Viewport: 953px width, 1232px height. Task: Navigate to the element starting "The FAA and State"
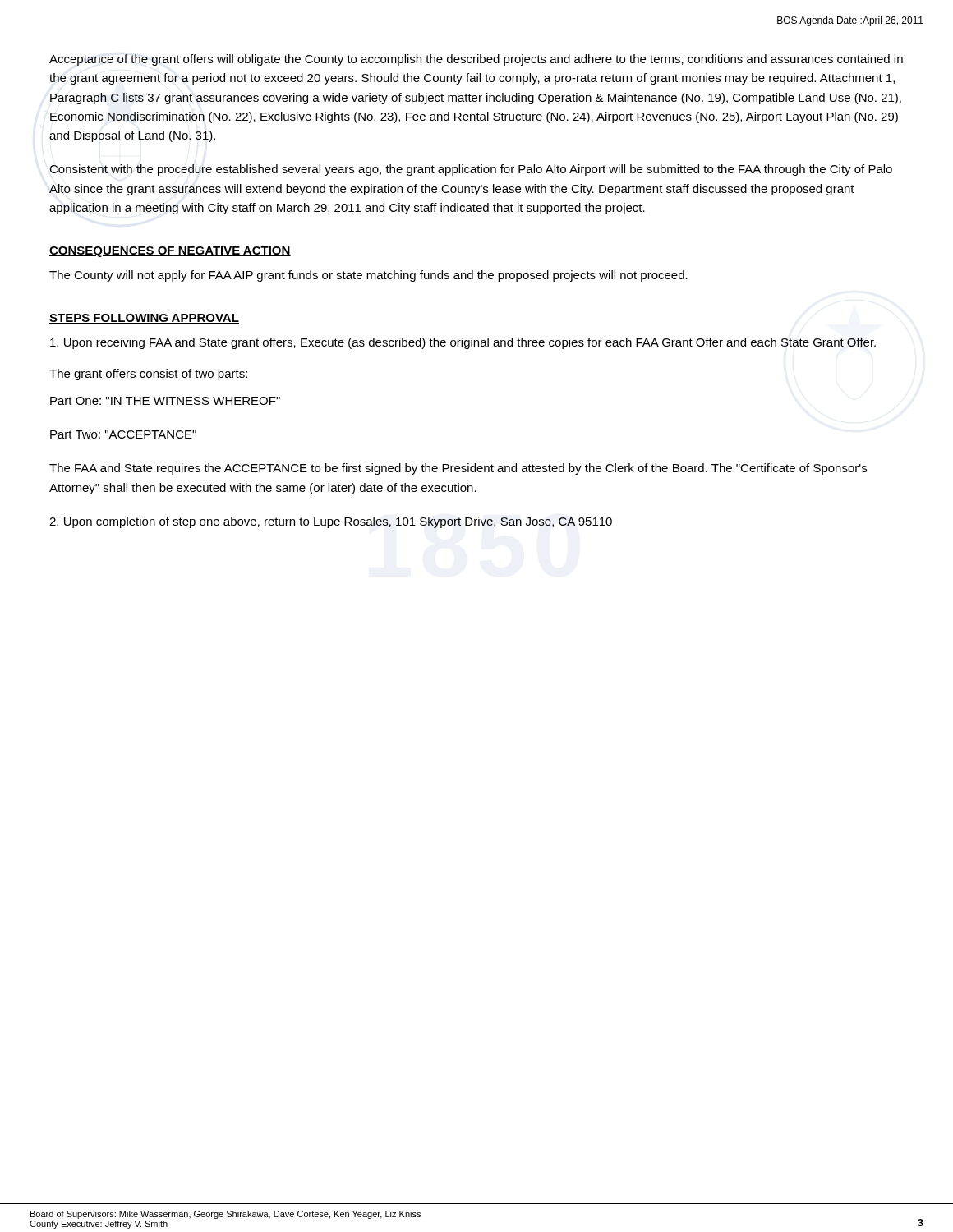(458, 478)
